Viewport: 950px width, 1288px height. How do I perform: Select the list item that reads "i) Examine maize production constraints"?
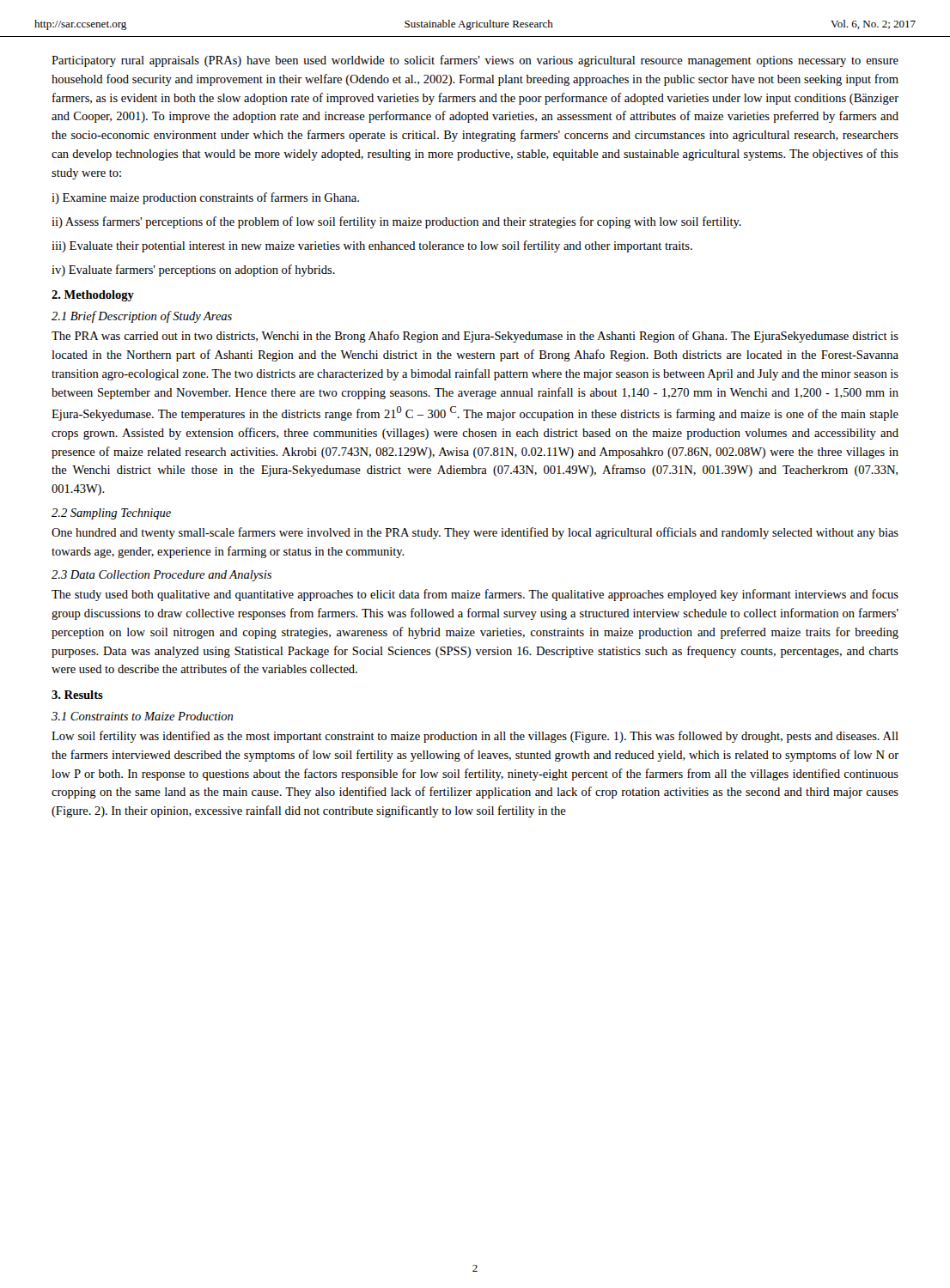tap(206, 198)
